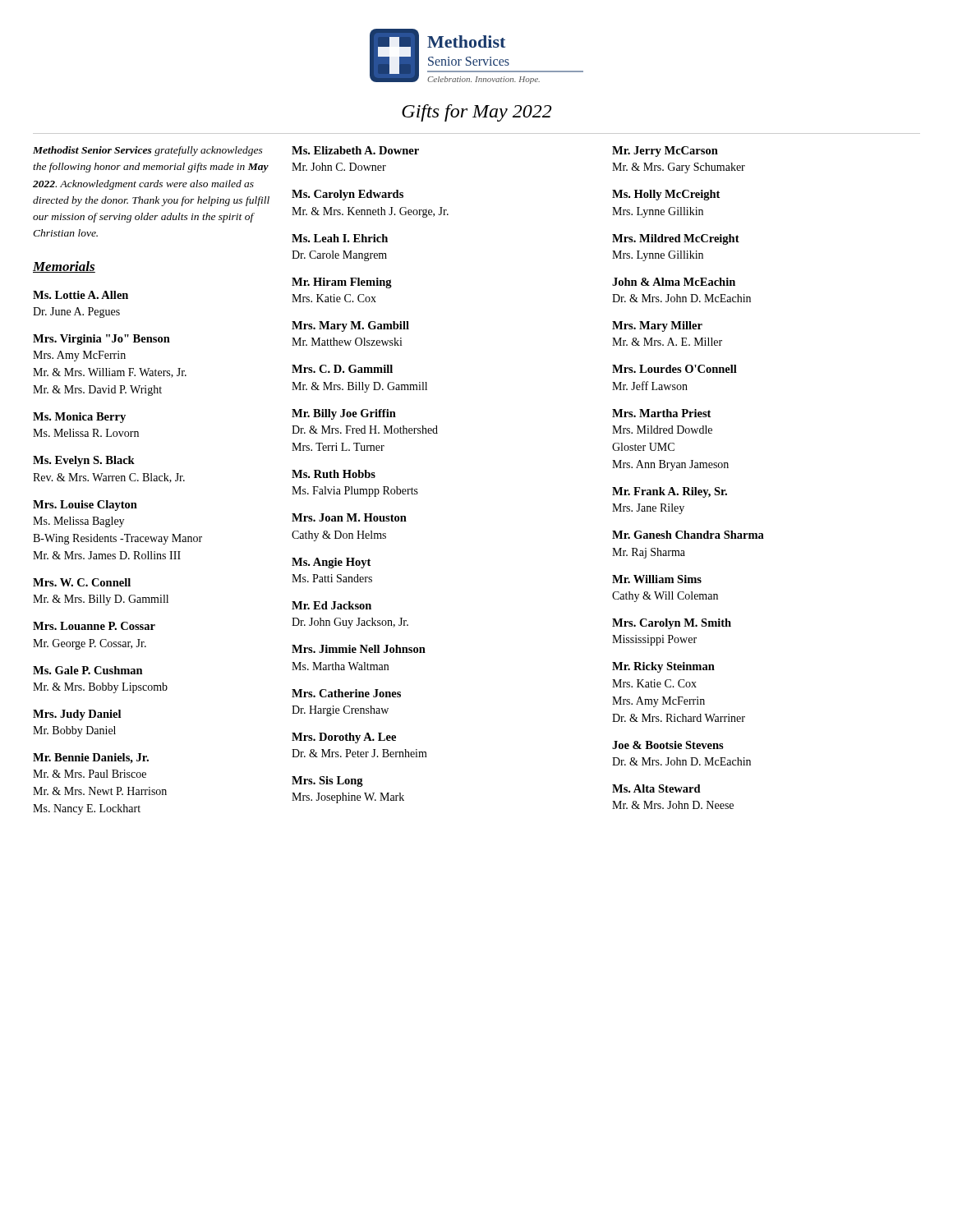Click on the block starting "Gifts for May 2022"
The image size is (953, 1232).
(476, 111)
